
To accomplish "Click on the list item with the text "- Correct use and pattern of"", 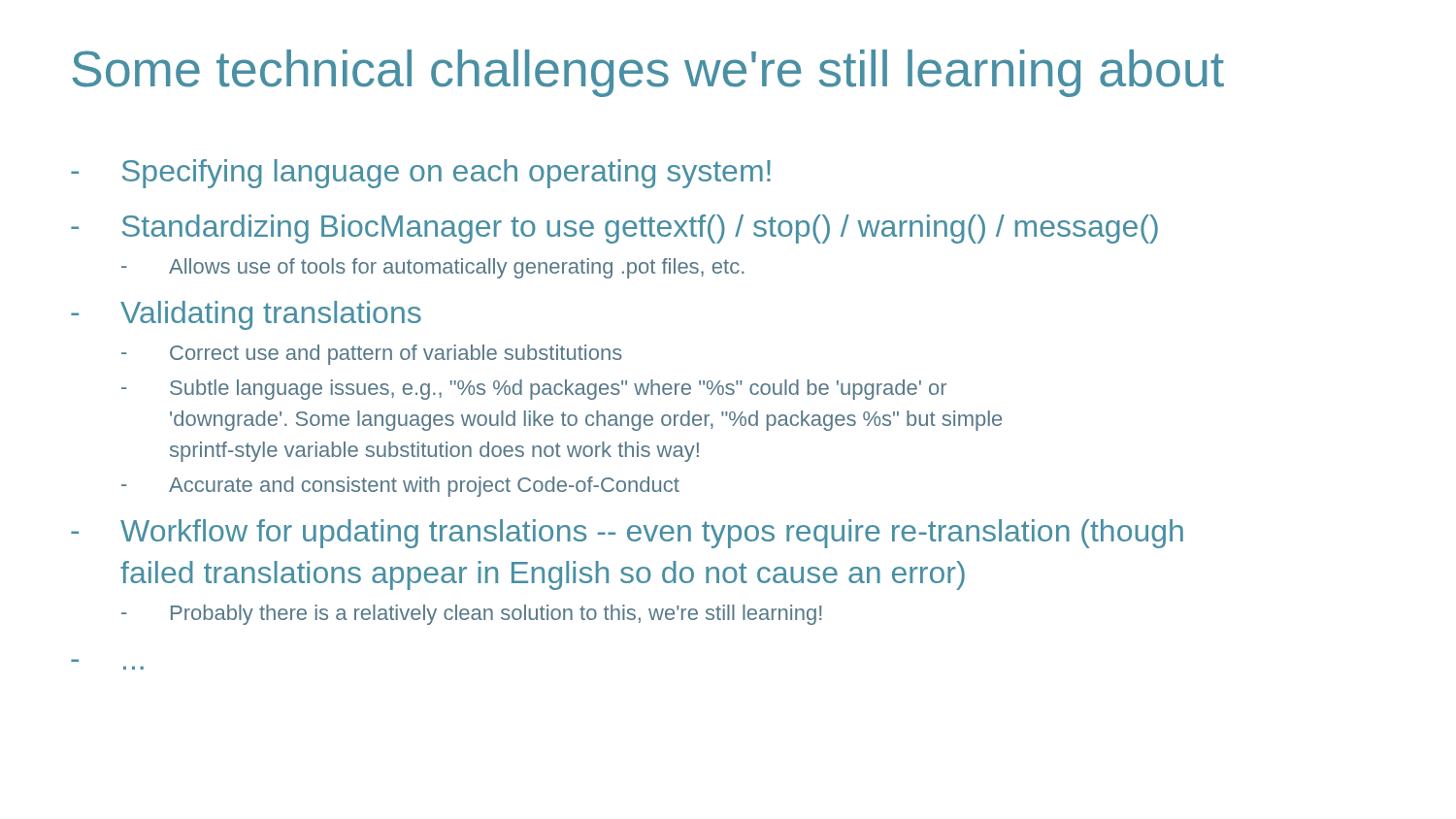I will [371, 354].
